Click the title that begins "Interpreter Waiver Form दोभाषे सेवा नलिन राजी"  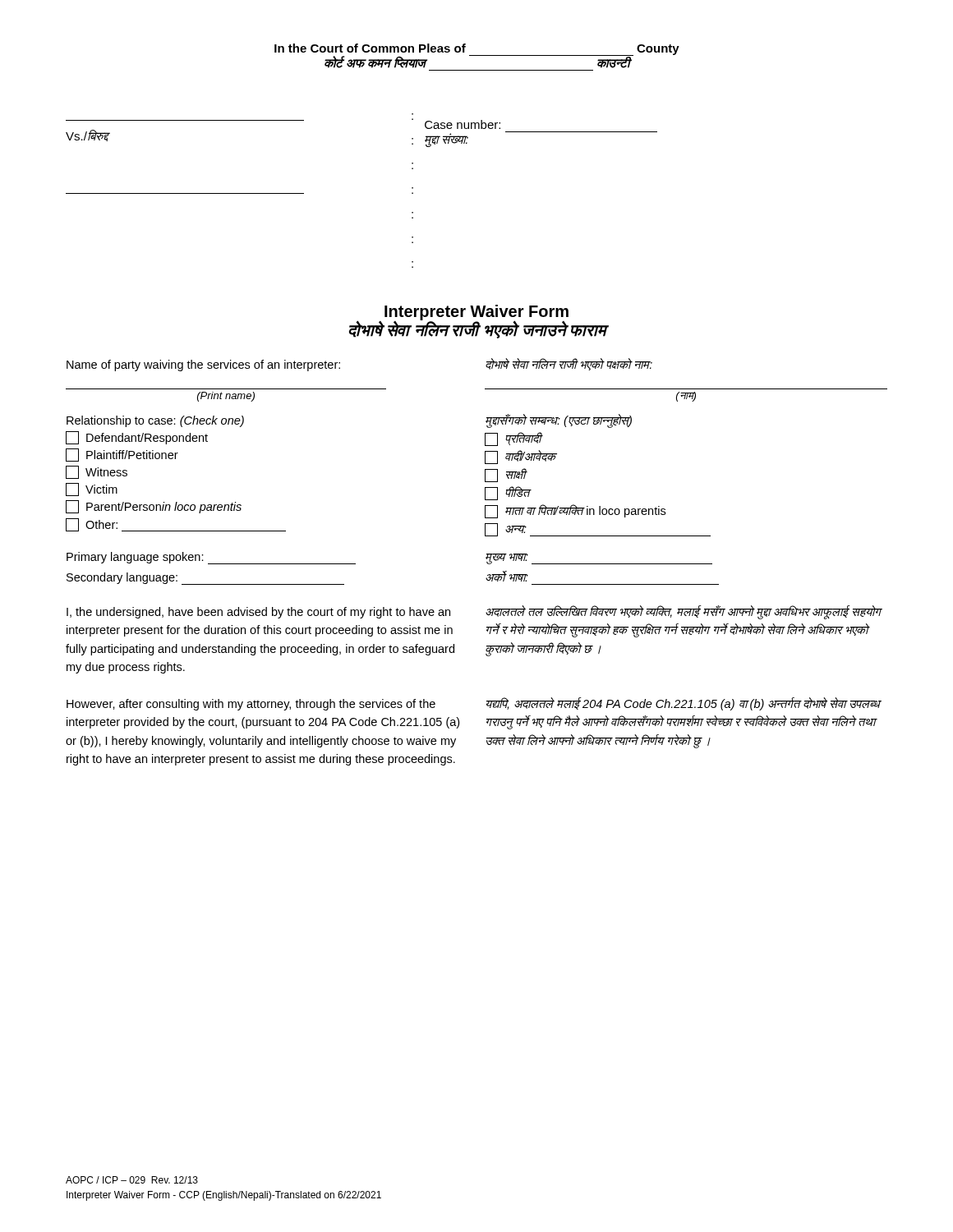[x=476, y=321]
